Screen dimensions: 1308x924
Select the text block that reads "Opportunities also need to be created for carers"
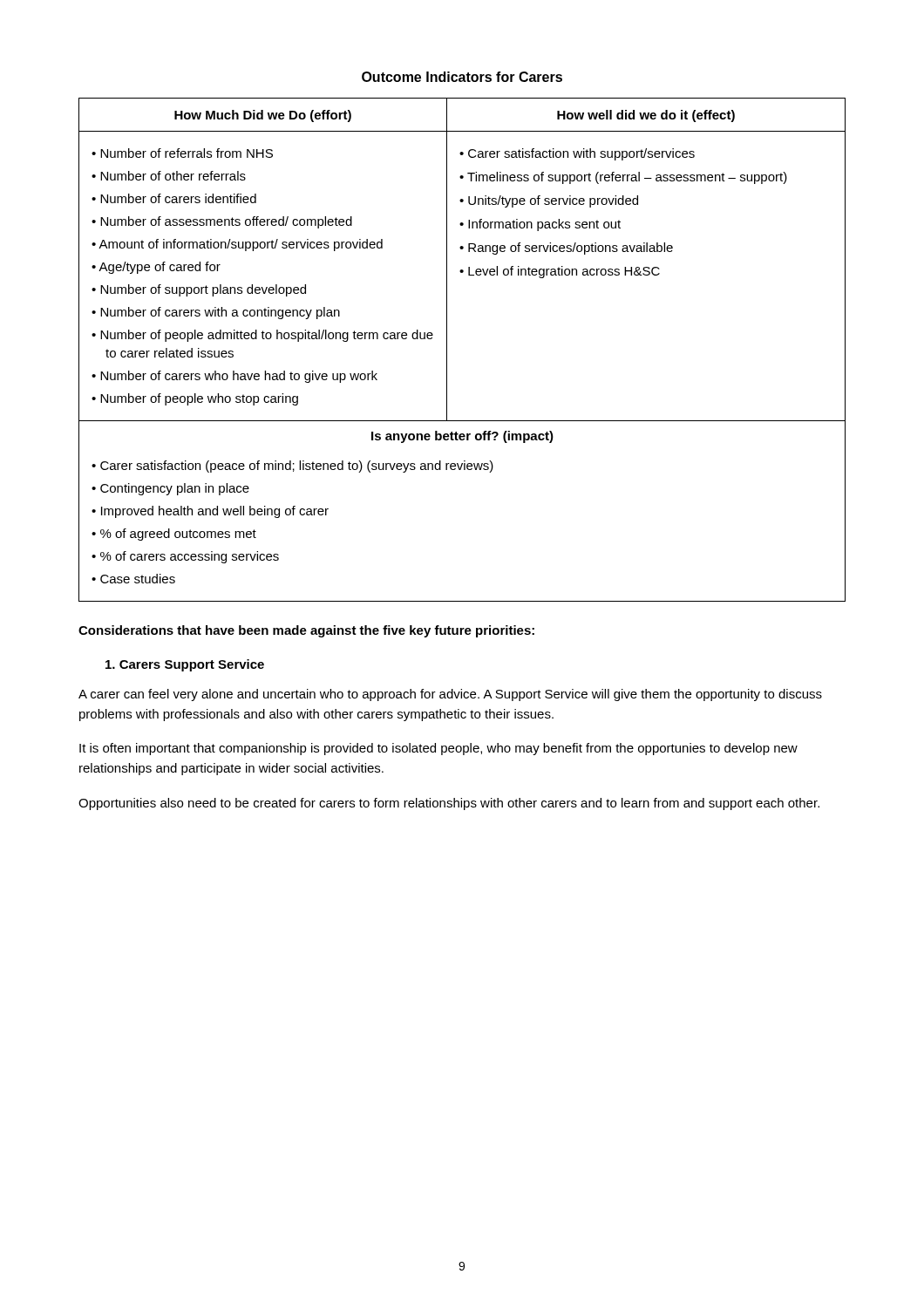[449, 802]
